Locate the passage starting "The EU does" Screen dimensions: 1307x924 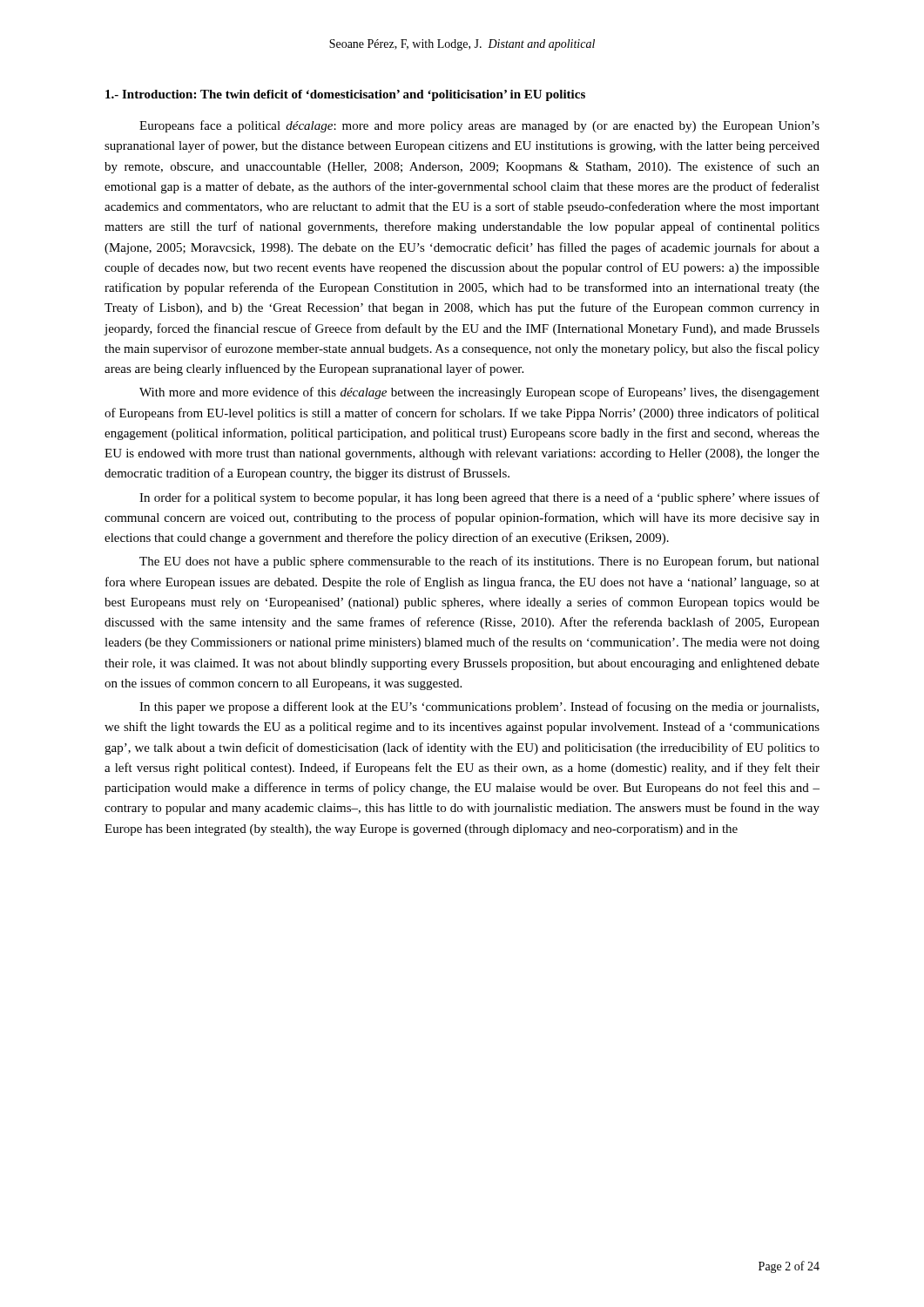(x=462, y=623)
